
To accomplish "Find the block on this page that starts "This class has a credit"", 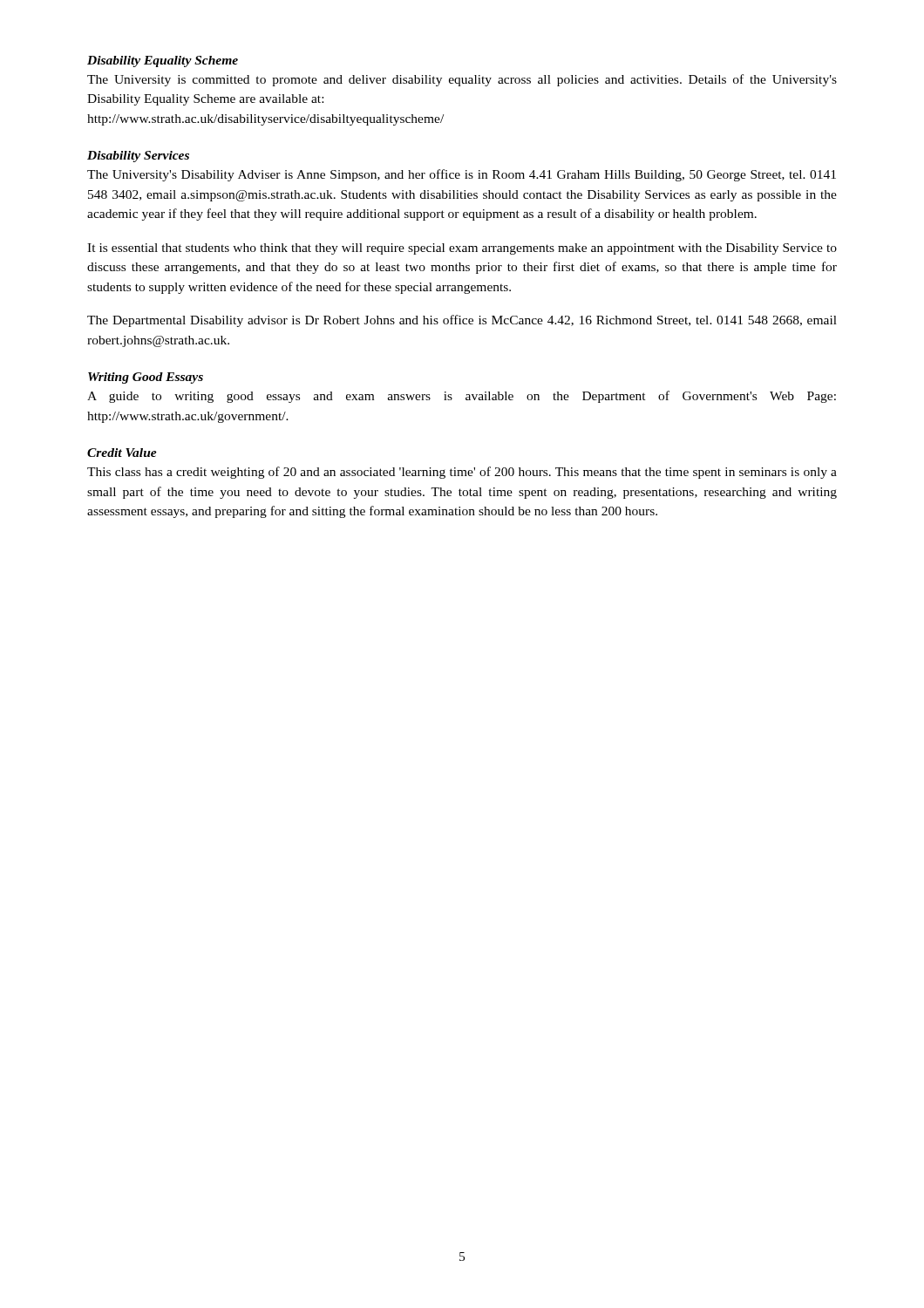I will pyautogui.click(x=462, y=491).
